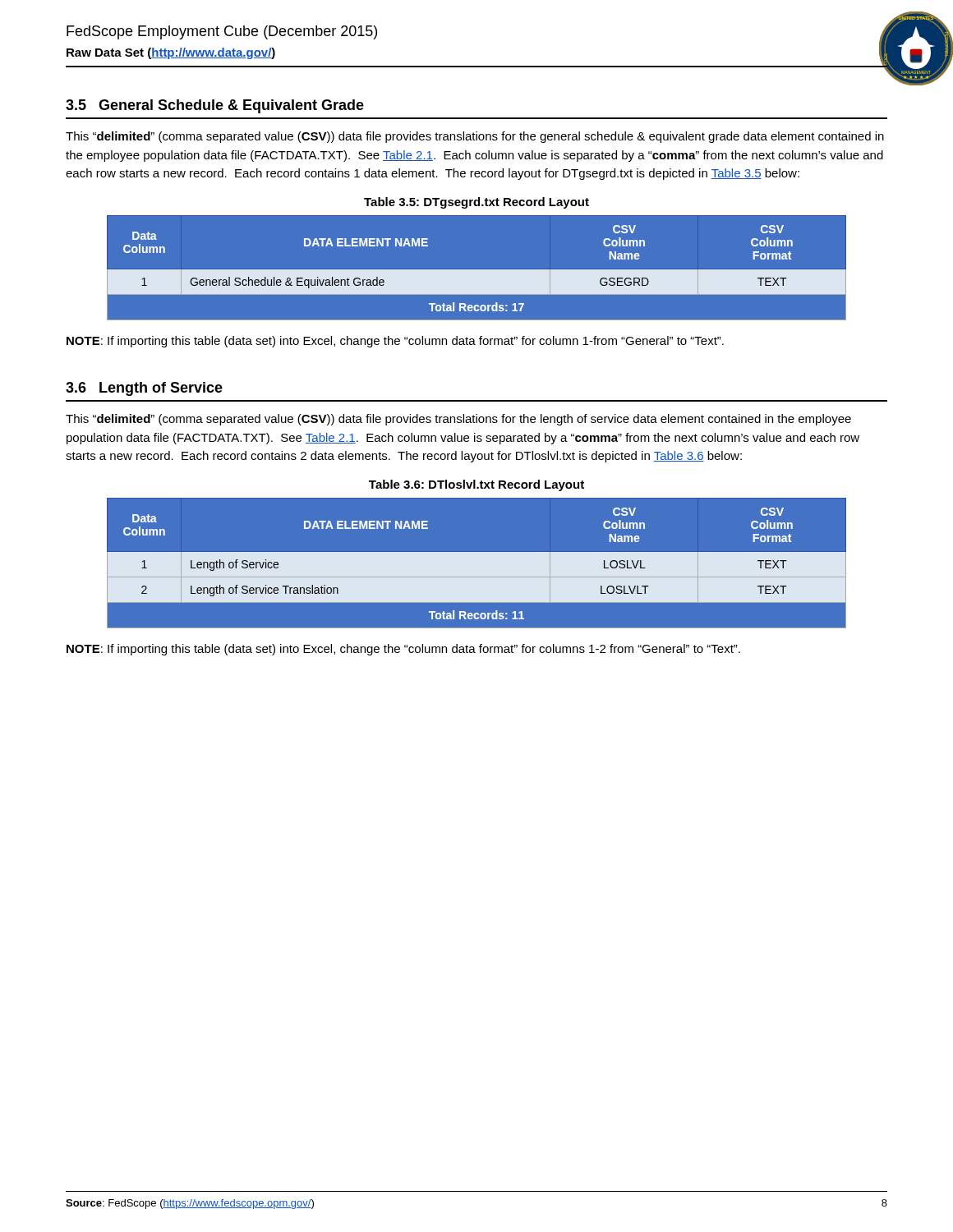Click the passage that begins "Raw Data Set"

click(x=171, y=52)
